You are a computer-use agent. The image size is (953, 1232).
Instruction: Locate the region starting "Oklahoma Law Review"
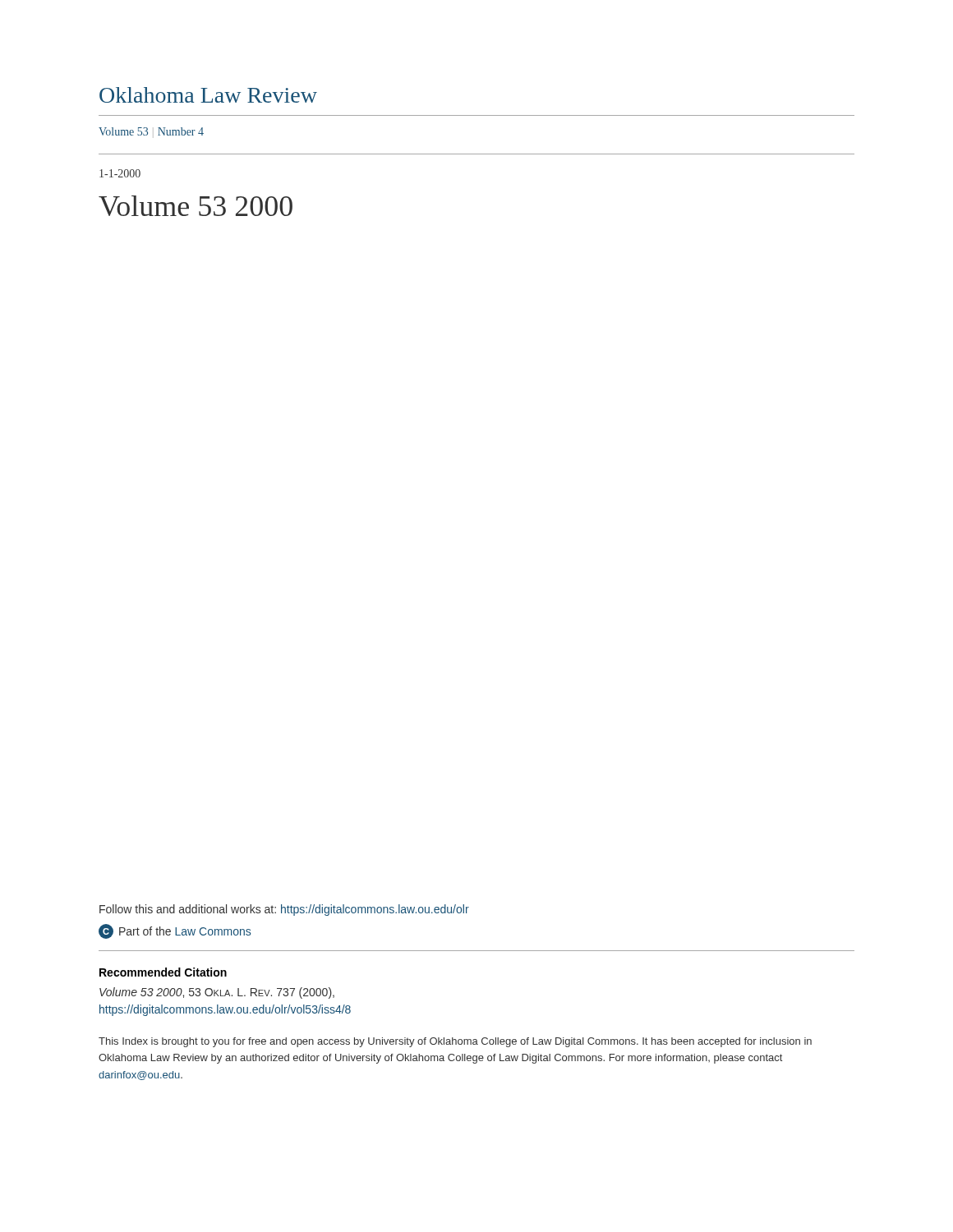click(208, 95)
